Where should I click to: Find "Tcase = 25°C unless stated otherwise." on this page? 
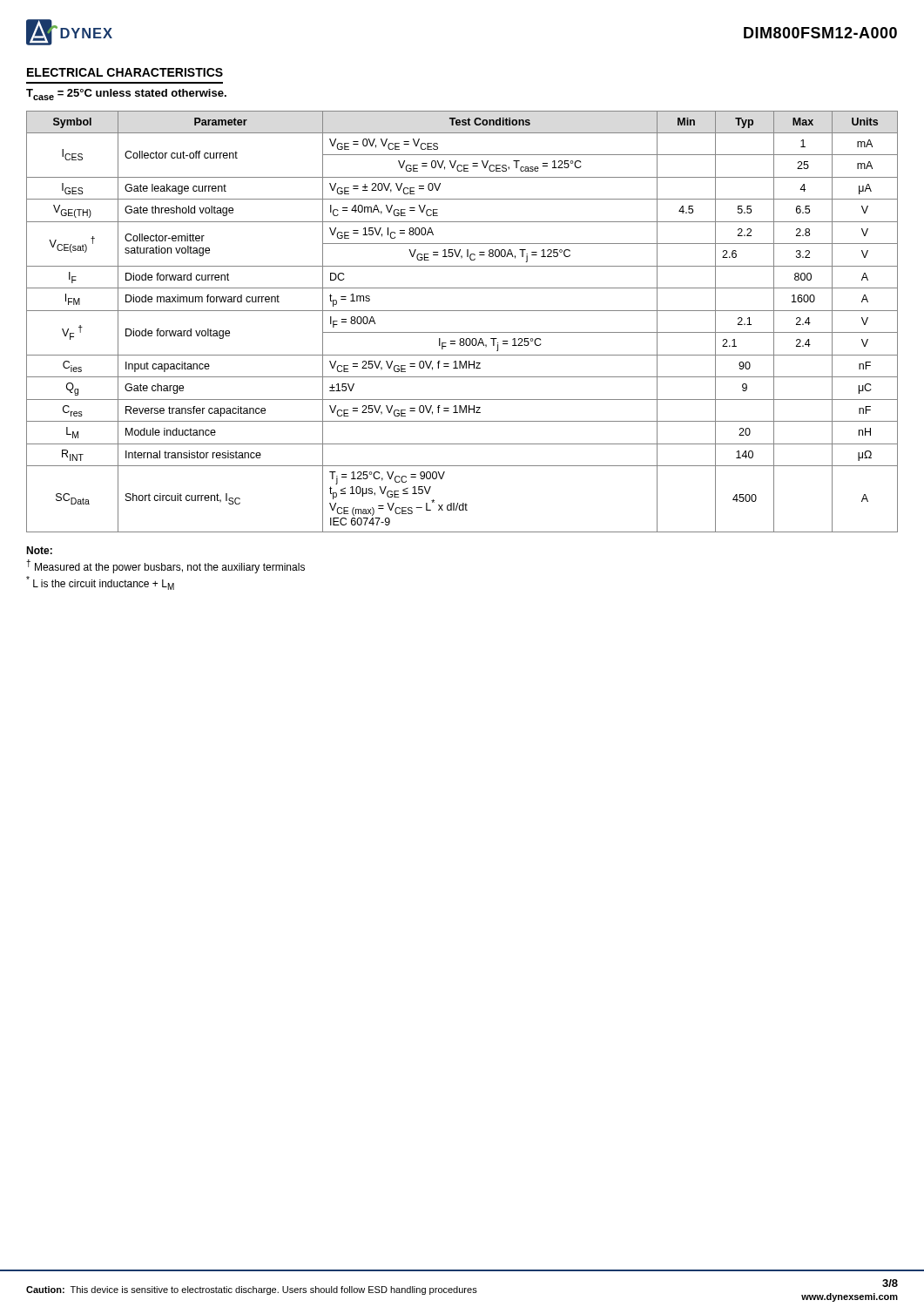[126, 94]
